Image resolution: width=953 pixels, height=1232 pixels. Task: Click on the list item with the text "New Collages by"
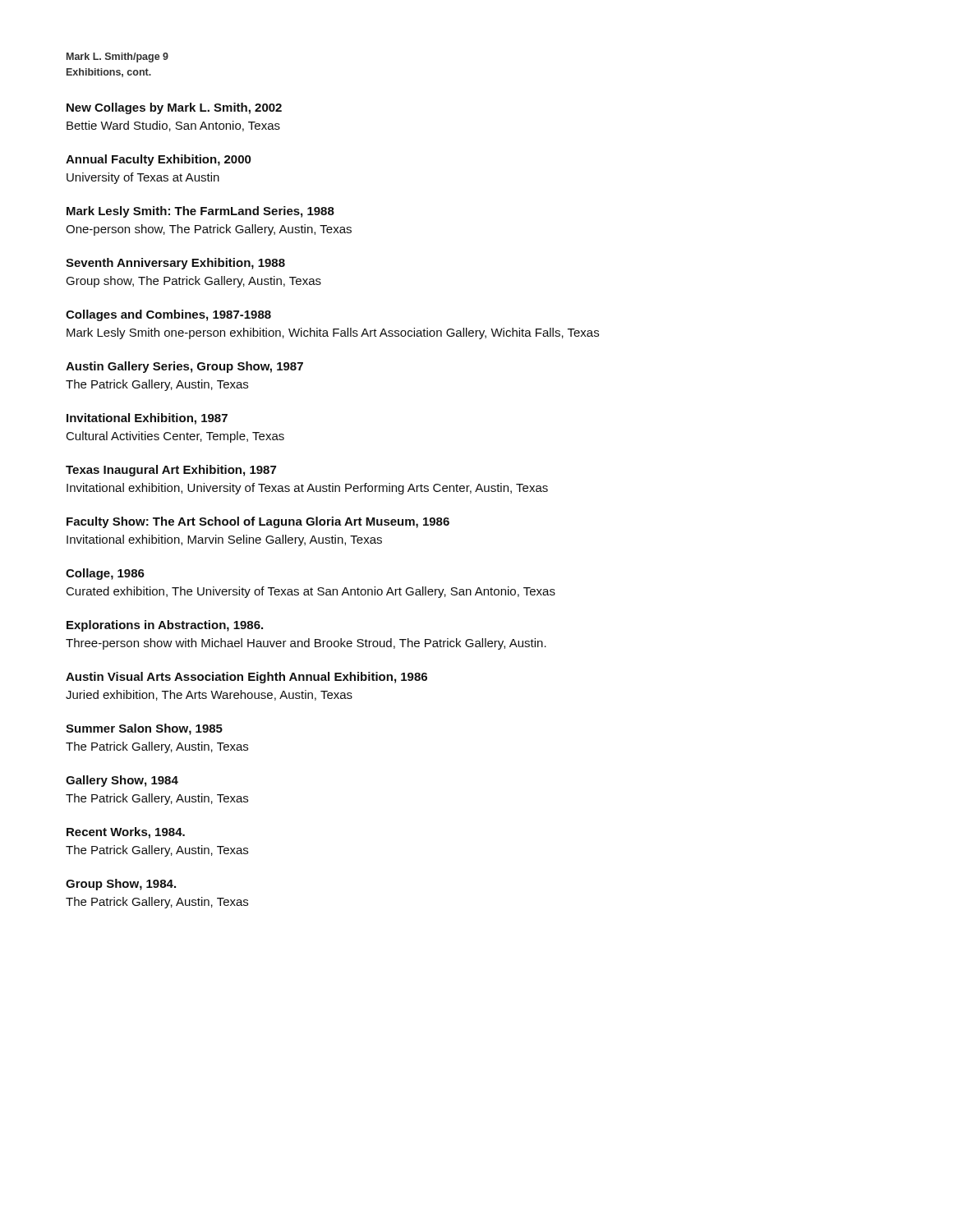(174, 116)
